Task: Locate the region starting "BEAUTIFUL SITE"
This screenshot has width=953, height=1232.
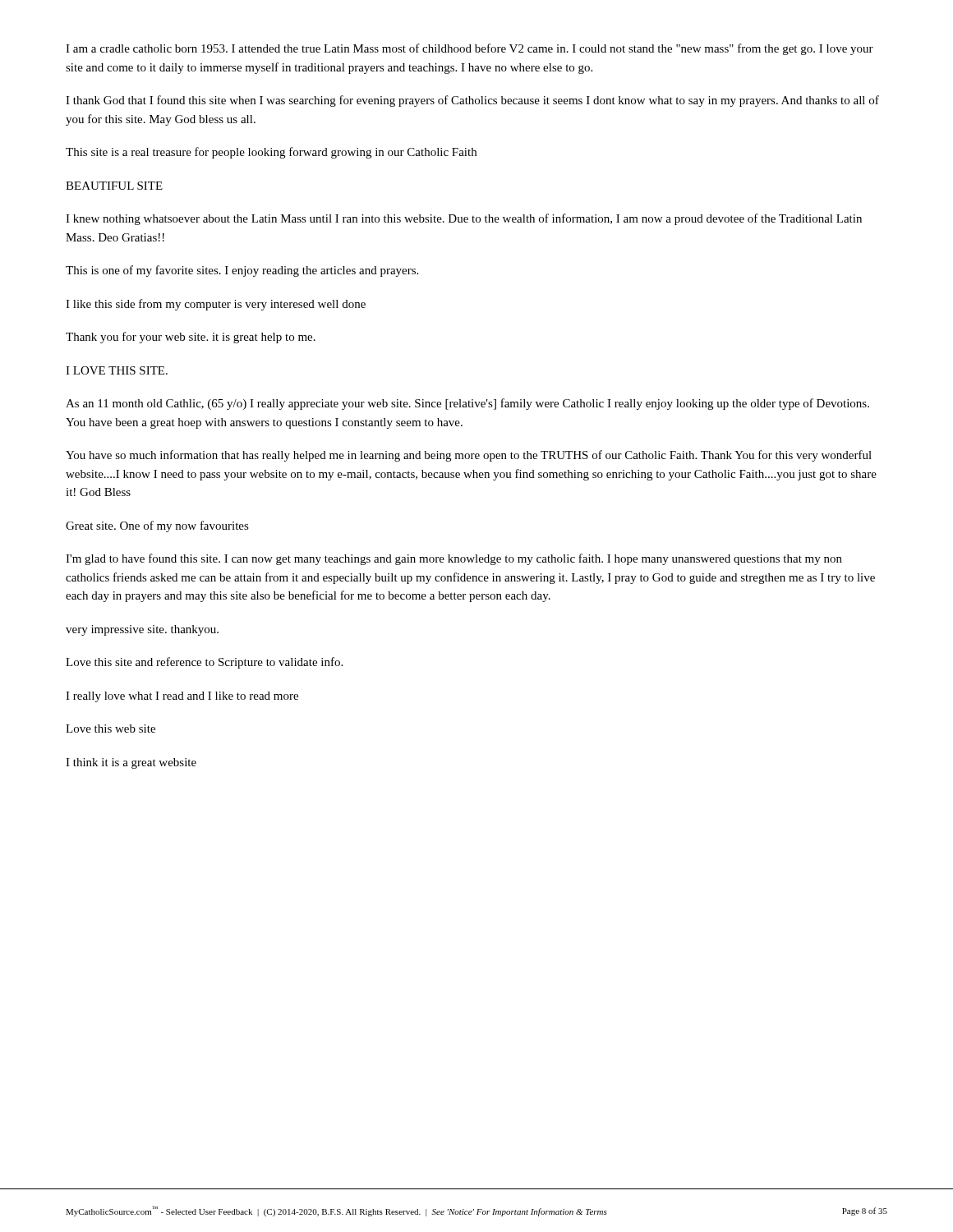Action: point(114,185)
